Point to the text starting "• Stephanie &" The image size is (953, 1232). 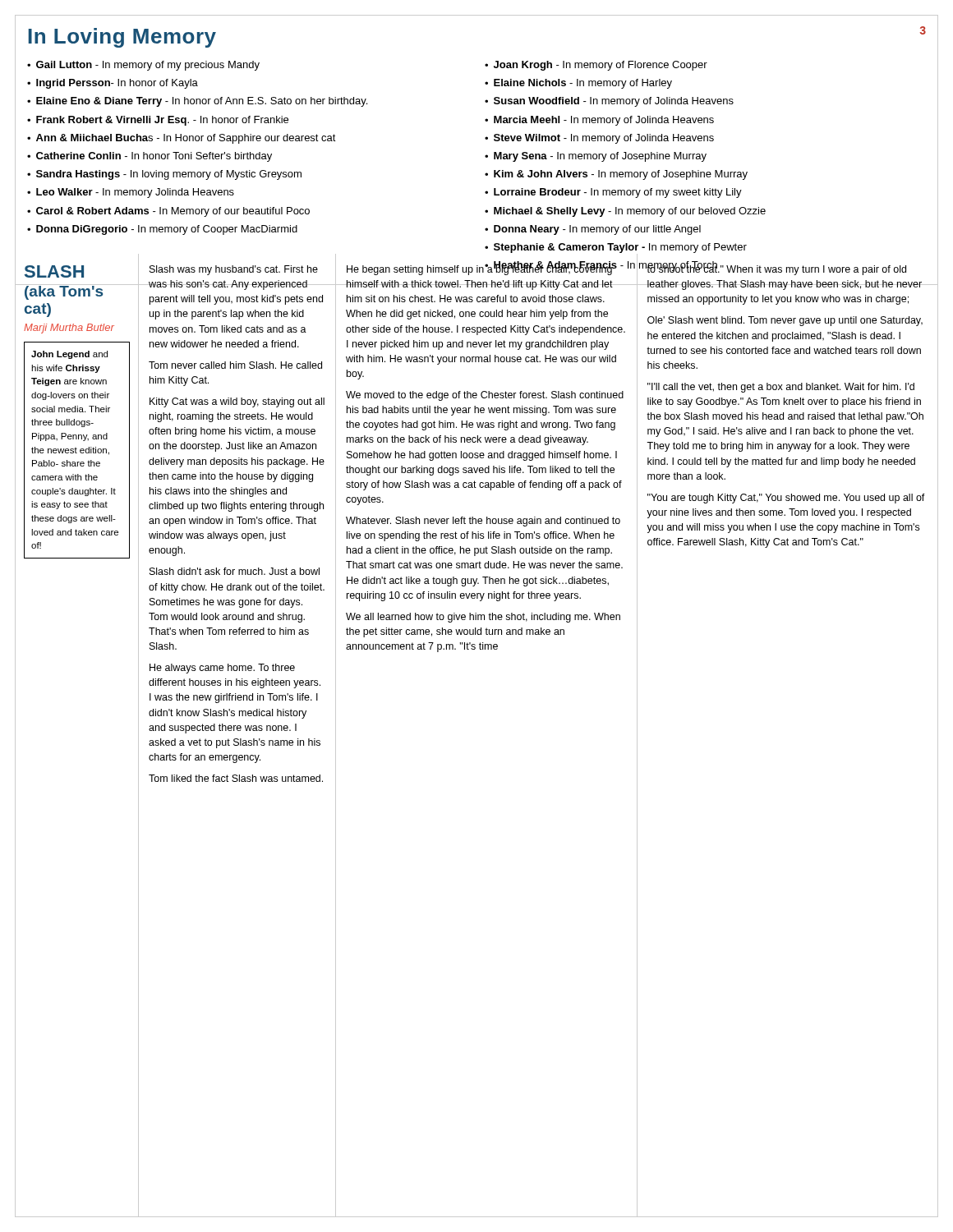click(x=616, y=248)
